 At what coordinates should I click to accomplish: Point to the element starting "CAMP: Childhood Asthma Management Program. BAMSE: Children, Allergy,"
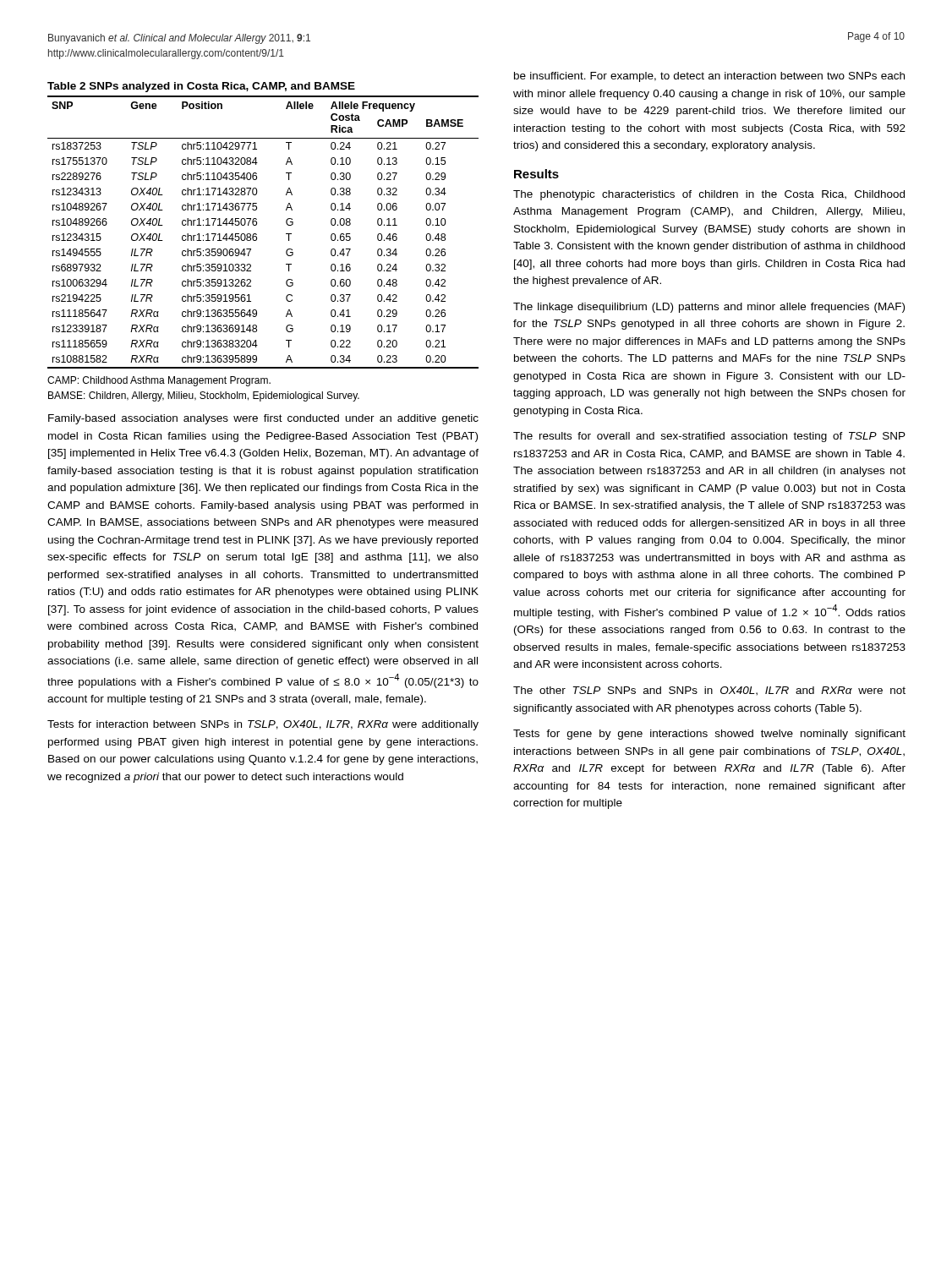click(204, 388)
